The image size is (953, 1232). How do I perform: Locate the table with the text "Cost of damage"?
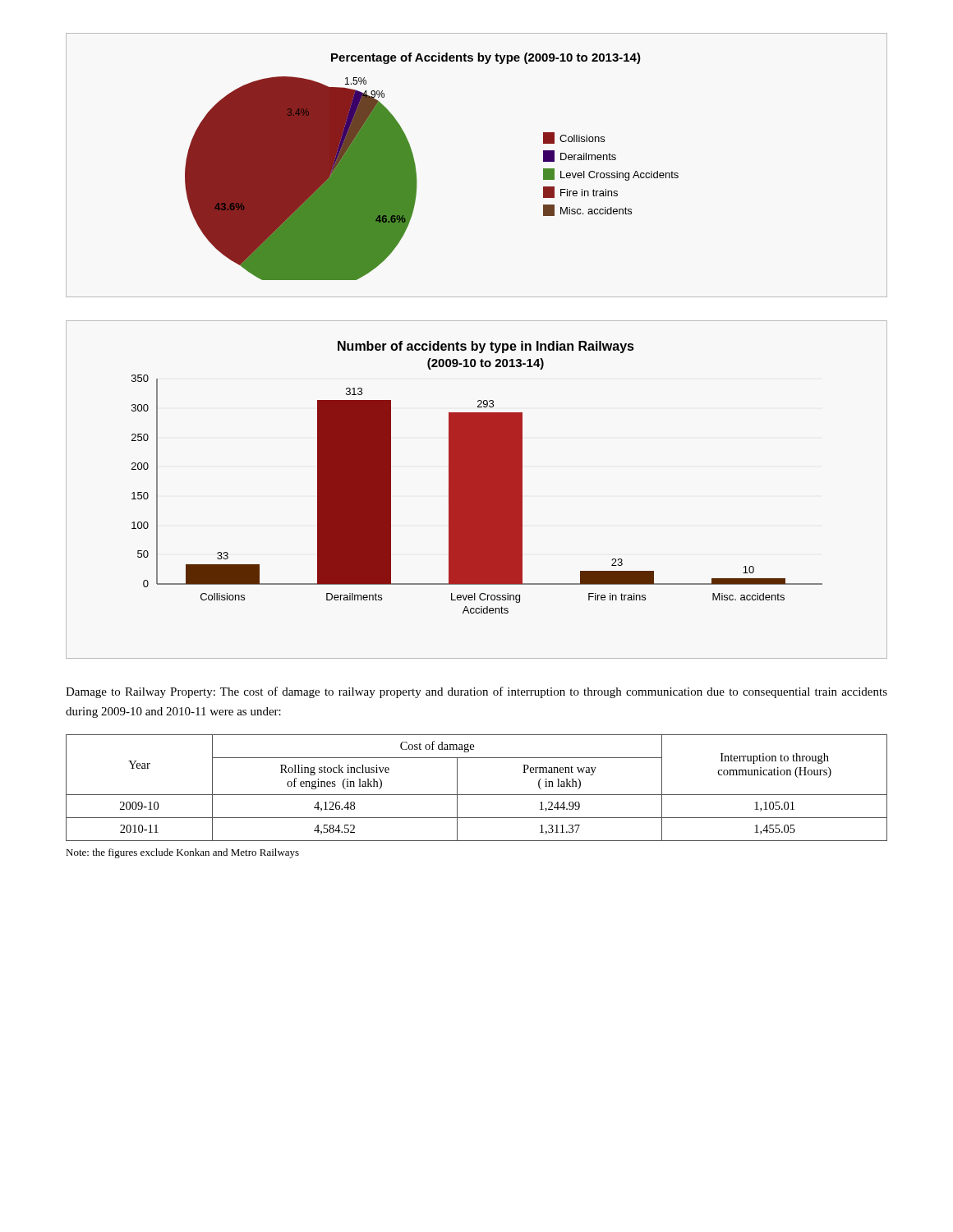point(476,788)
